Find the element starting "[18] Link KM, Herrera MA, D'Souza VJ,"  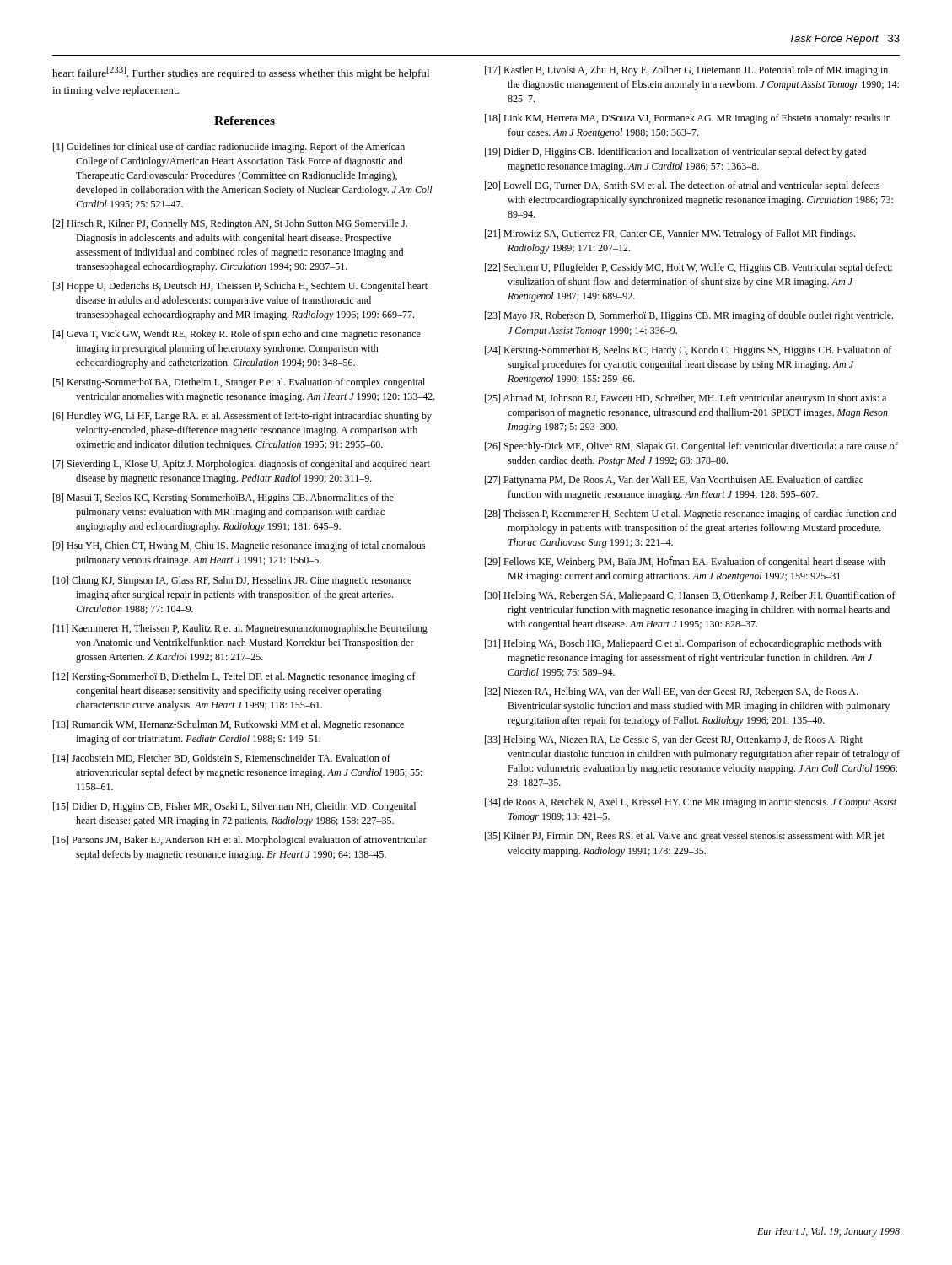pyautogui.click(x=688, y=125)
